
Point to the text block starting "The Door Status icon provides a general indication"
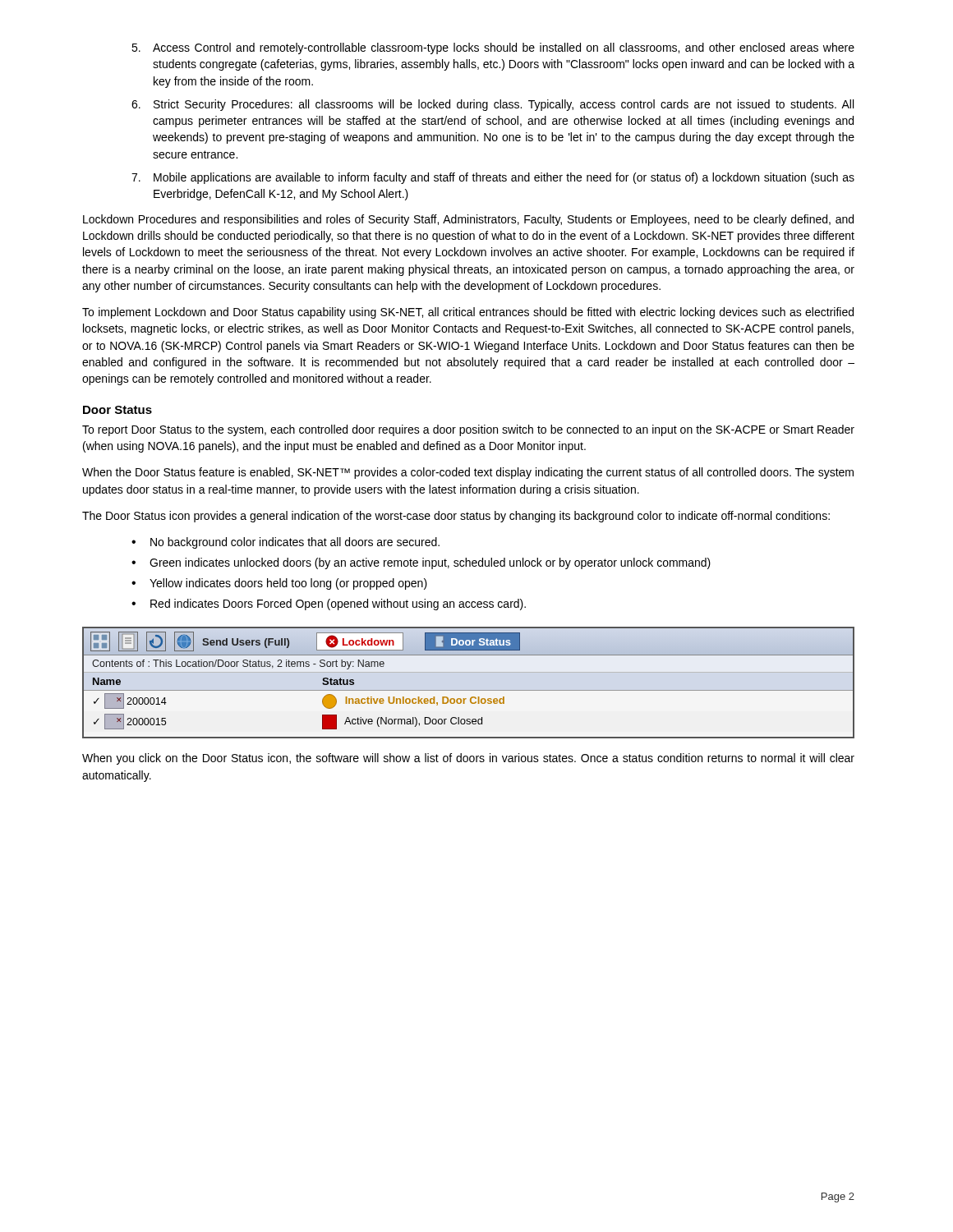pos(456,516)
